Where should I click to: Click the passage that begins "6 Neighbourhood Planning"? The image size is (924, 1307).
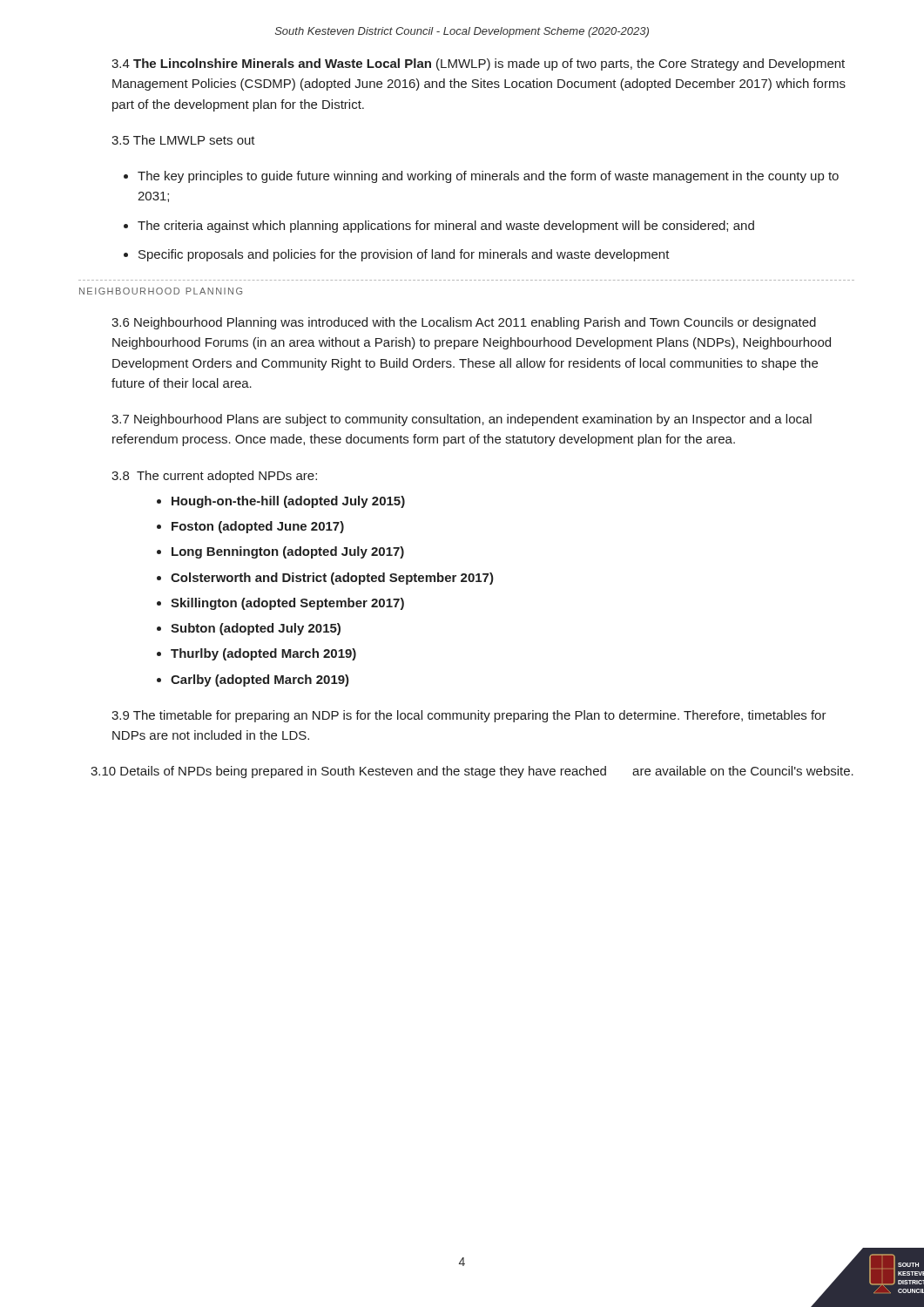click(472, 352)
